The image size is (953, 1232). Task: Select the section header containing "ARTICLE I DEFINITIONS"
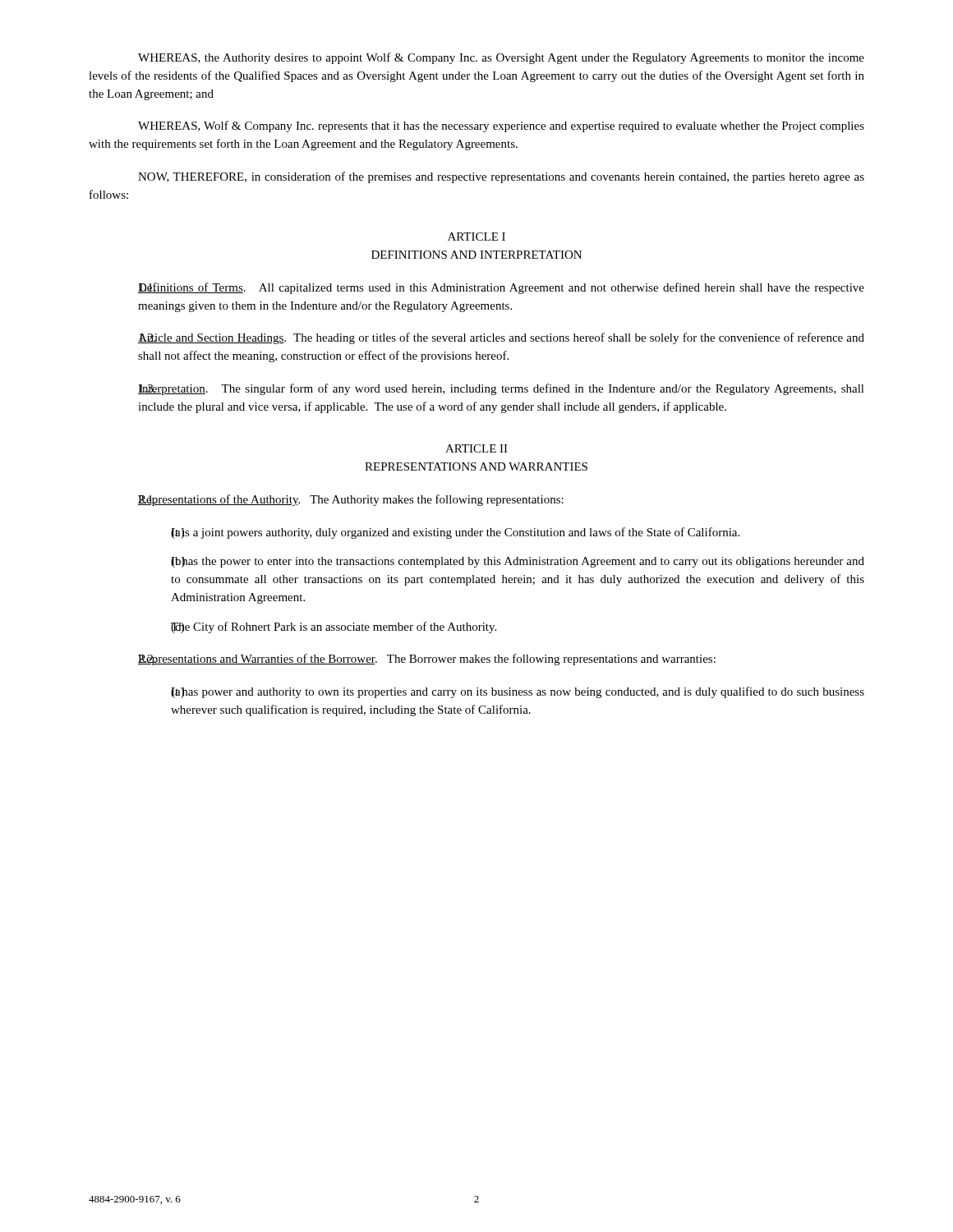tap(476, 246)
